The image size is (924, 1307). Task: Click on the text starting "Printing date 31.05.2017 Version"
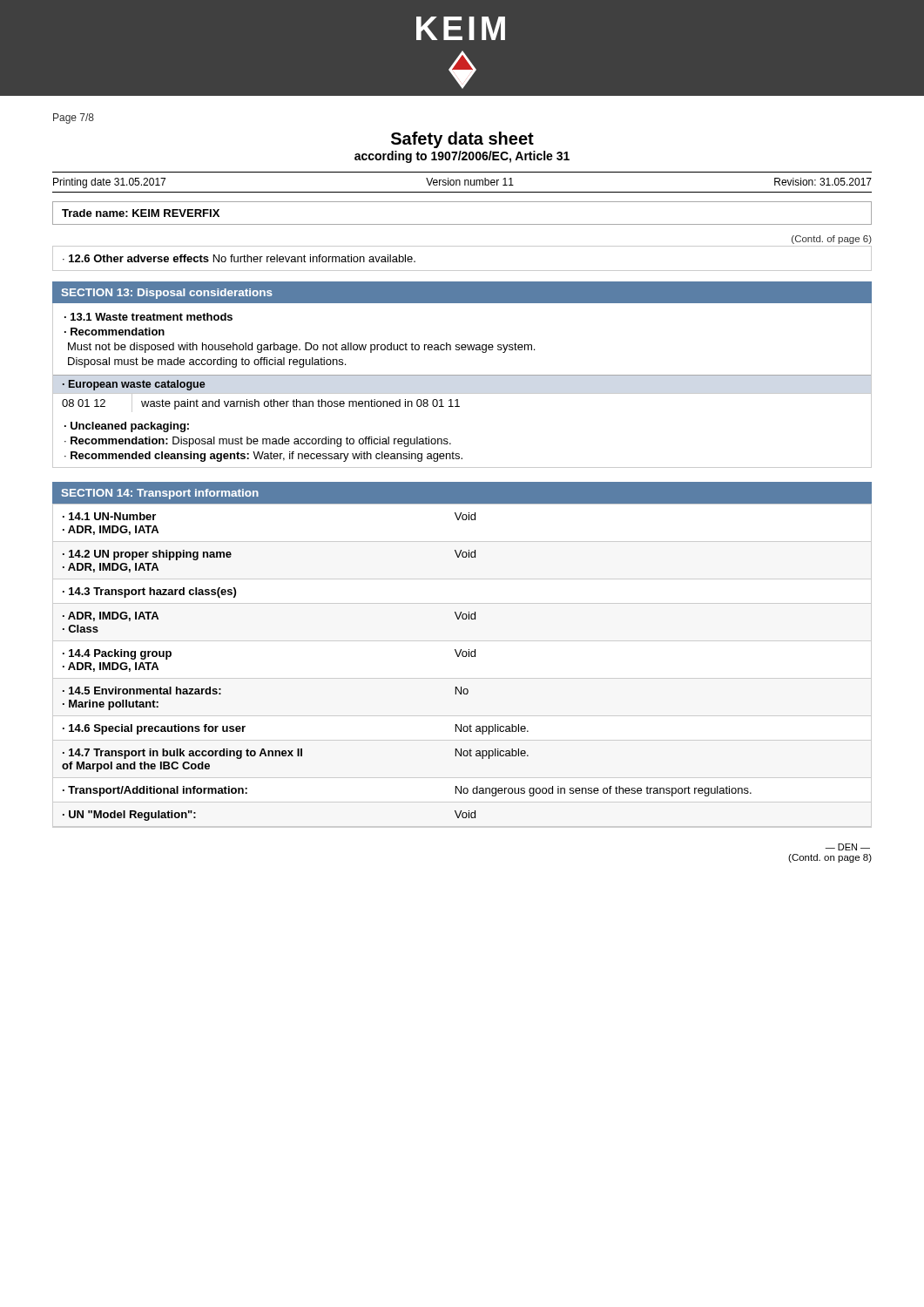pos(462,182)
